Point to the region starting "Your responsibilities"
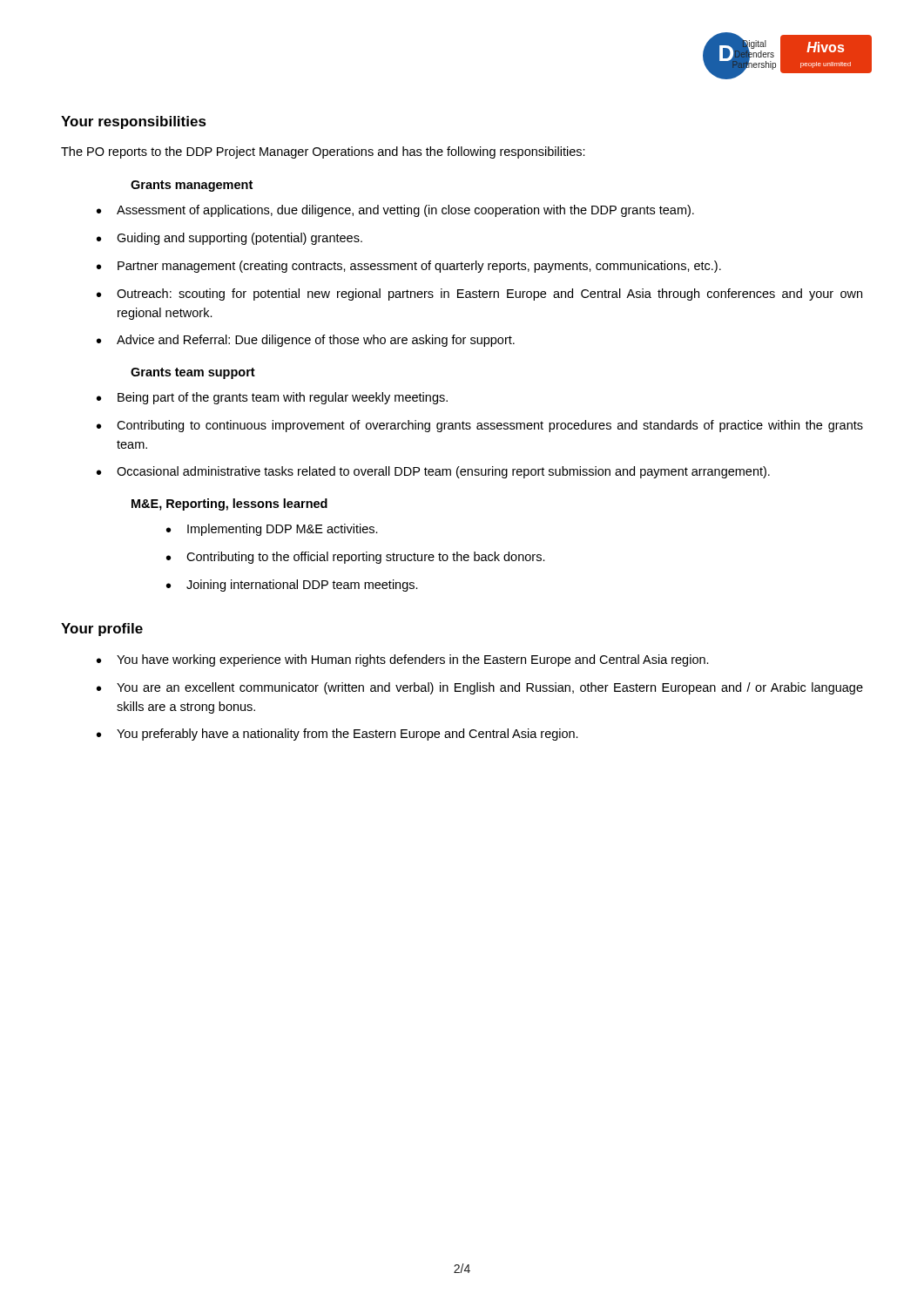The height and width of the screenshot is (1307, 924). [134, 122]
